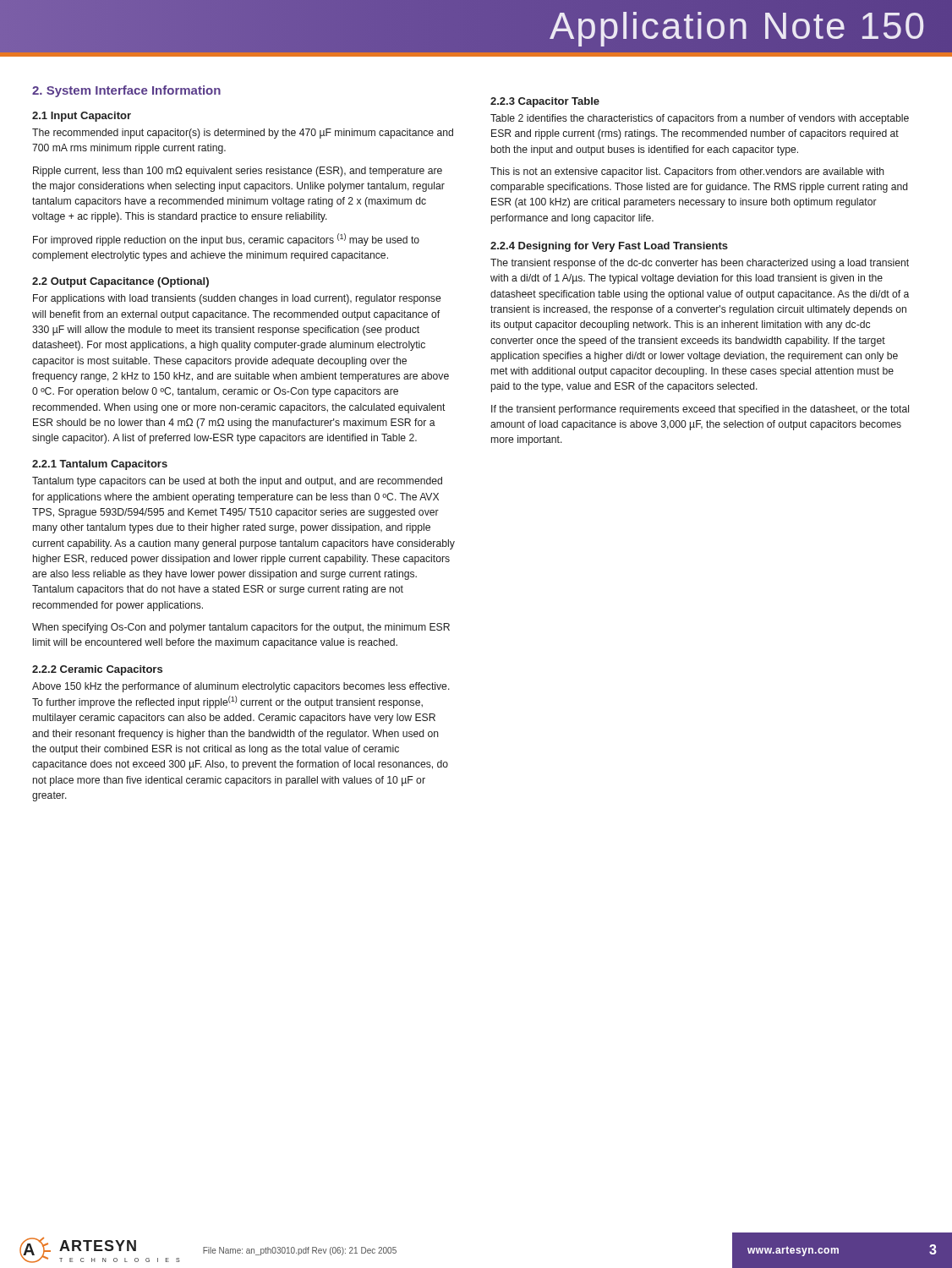952x1268 pixels.
Task: Locate the passage starting "The transient response"
Action: (700, 325)
